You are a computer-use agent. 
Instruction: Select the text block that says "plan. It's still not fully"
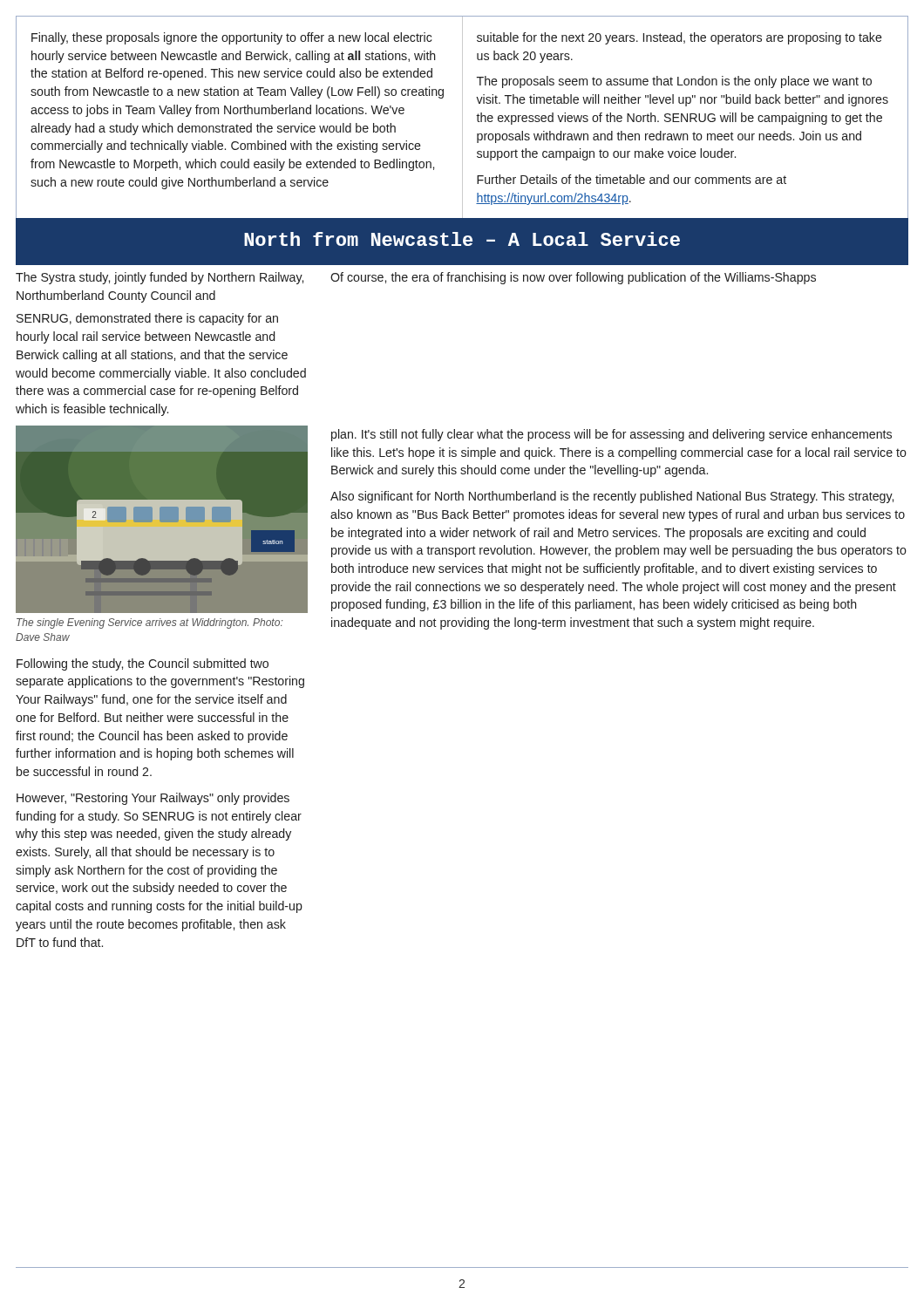click(x=619, y=529)
